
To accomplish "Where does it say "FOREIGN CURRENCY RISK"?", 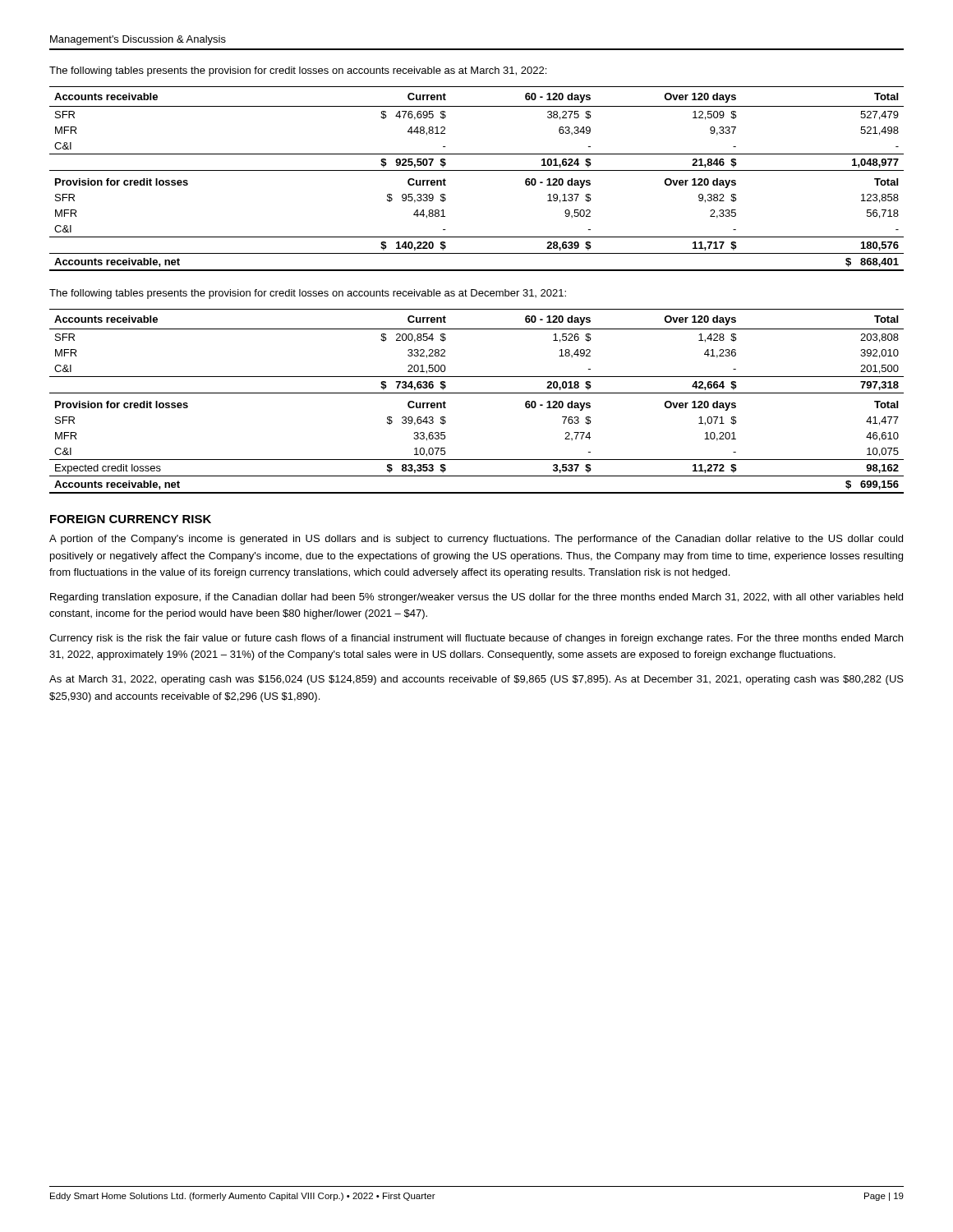I will click(130, 519).
